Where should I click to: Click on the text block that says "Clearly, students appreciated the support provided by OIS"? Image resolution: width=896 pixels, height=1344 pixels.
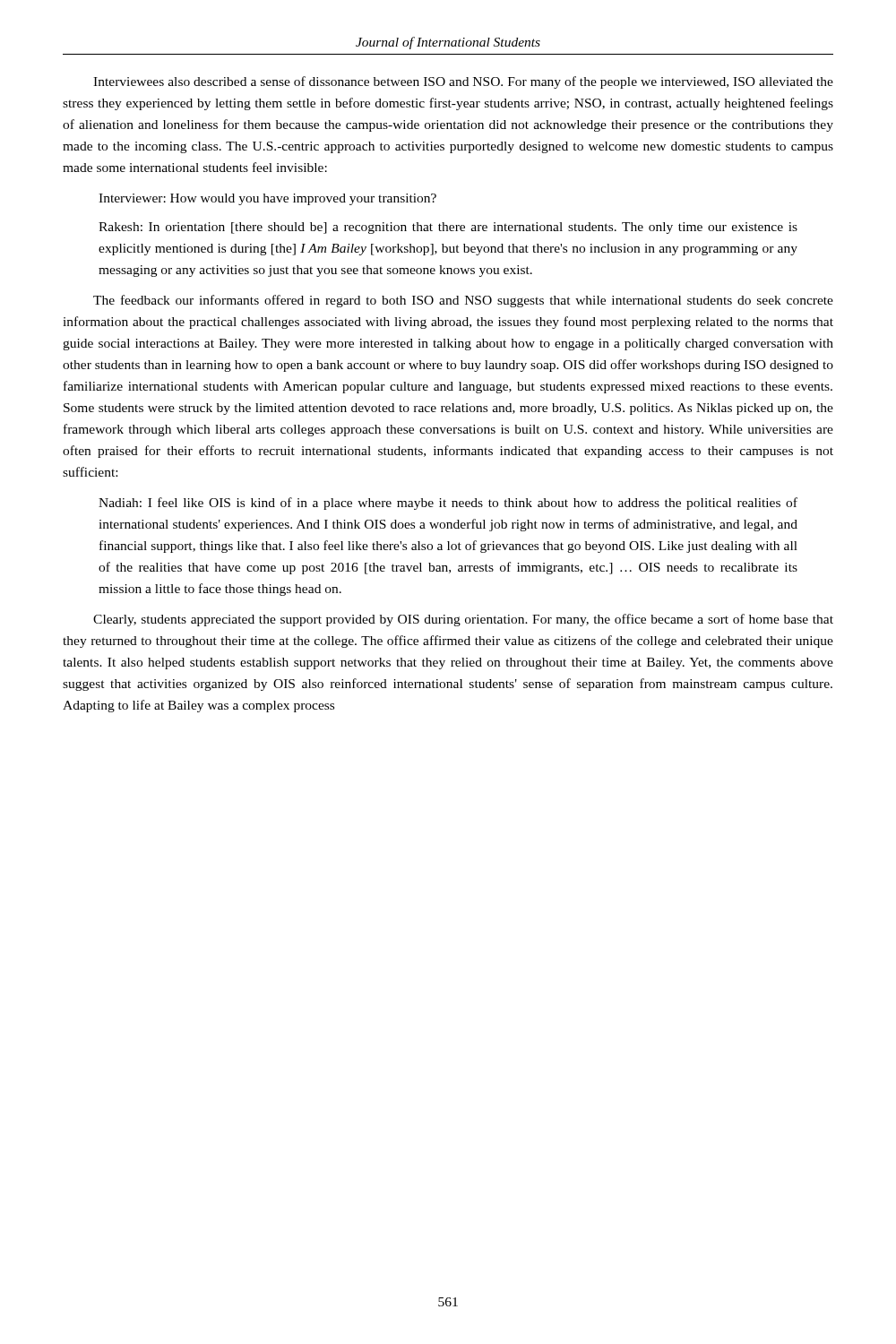click(x=448, y=662)
